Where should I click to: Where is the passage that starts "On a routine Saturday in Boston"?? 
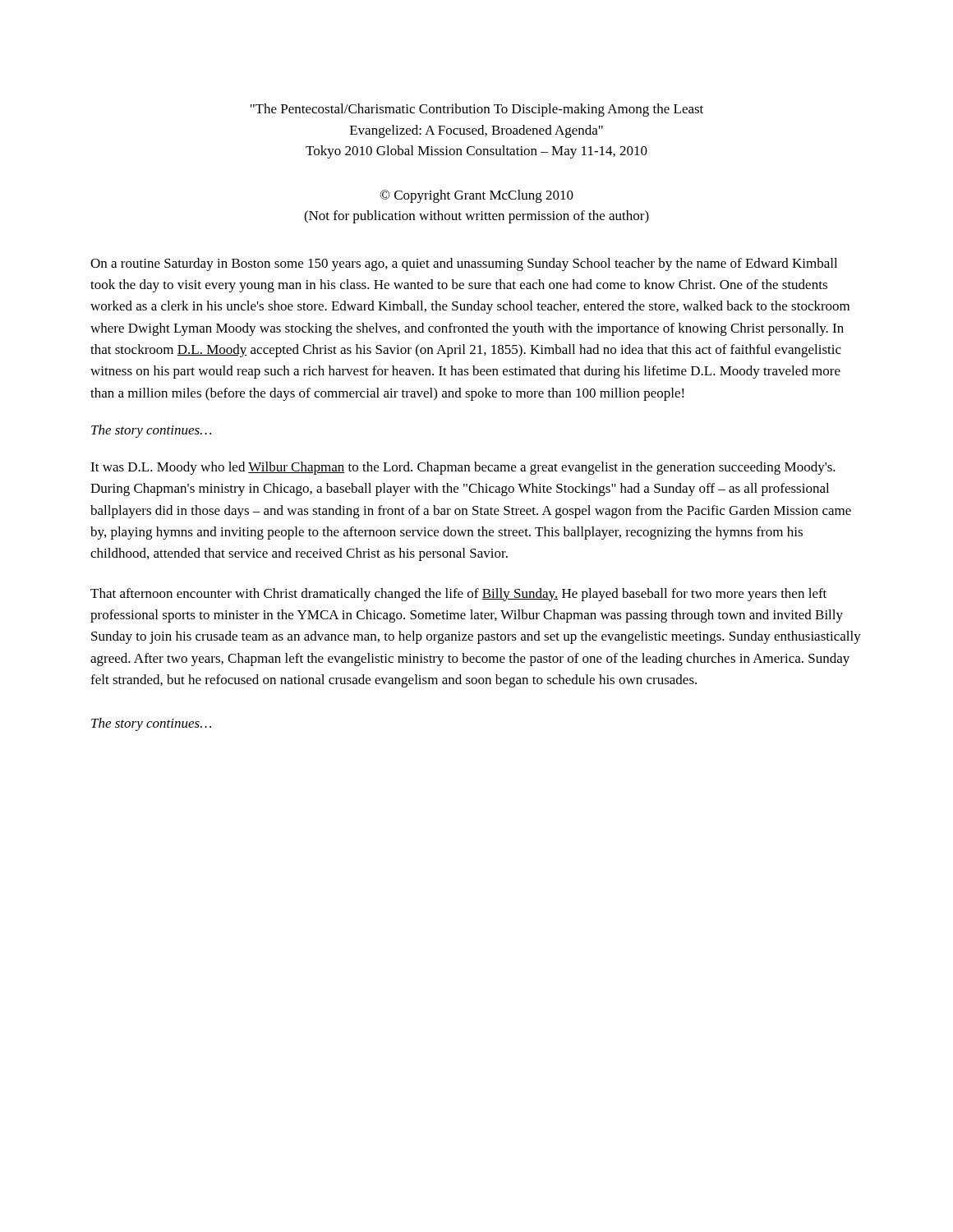pyautogui.click(x=470, y=328)
